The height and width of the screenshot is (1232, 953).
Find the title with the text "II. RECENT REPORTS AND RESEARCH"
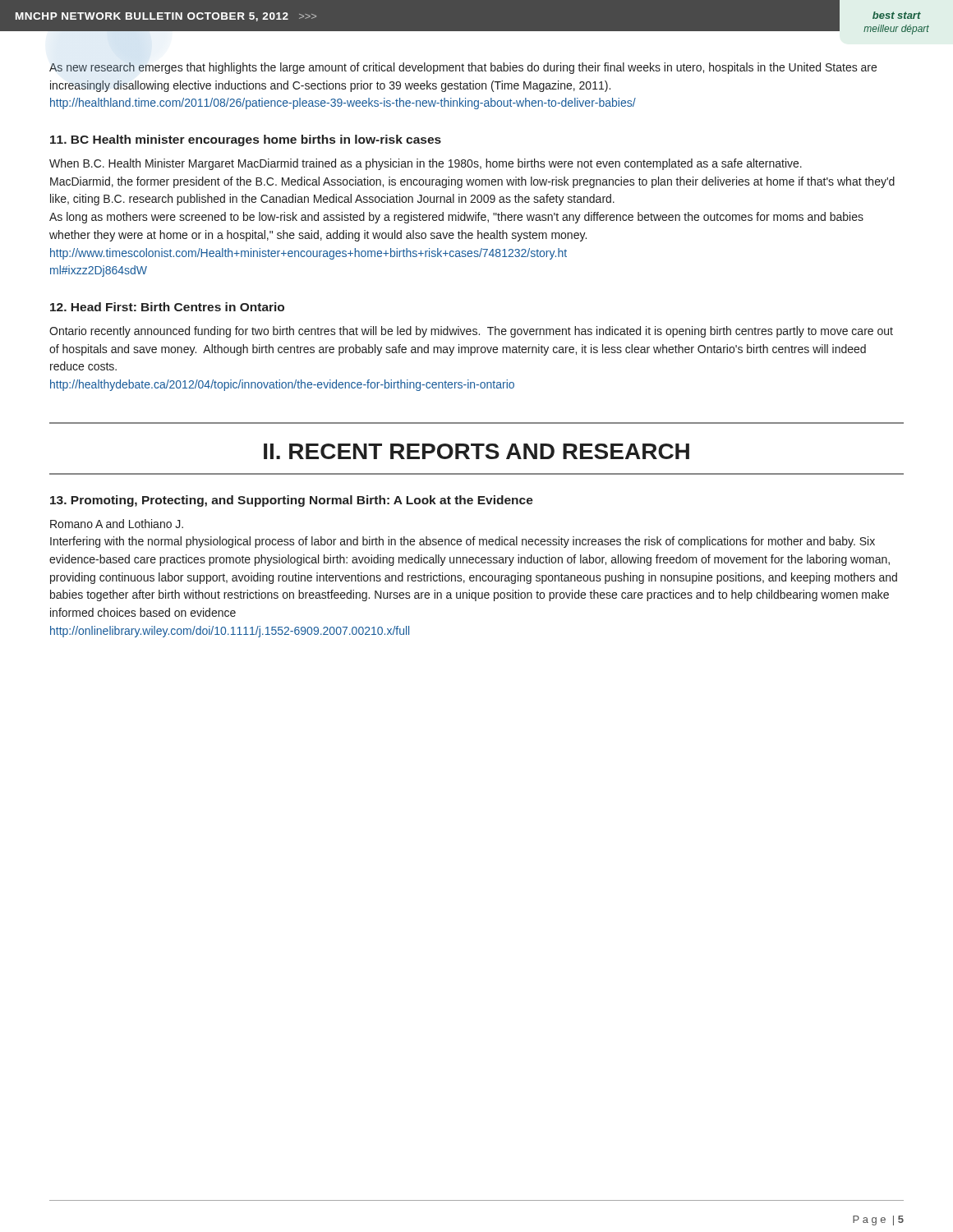click(x=476, y=451)
